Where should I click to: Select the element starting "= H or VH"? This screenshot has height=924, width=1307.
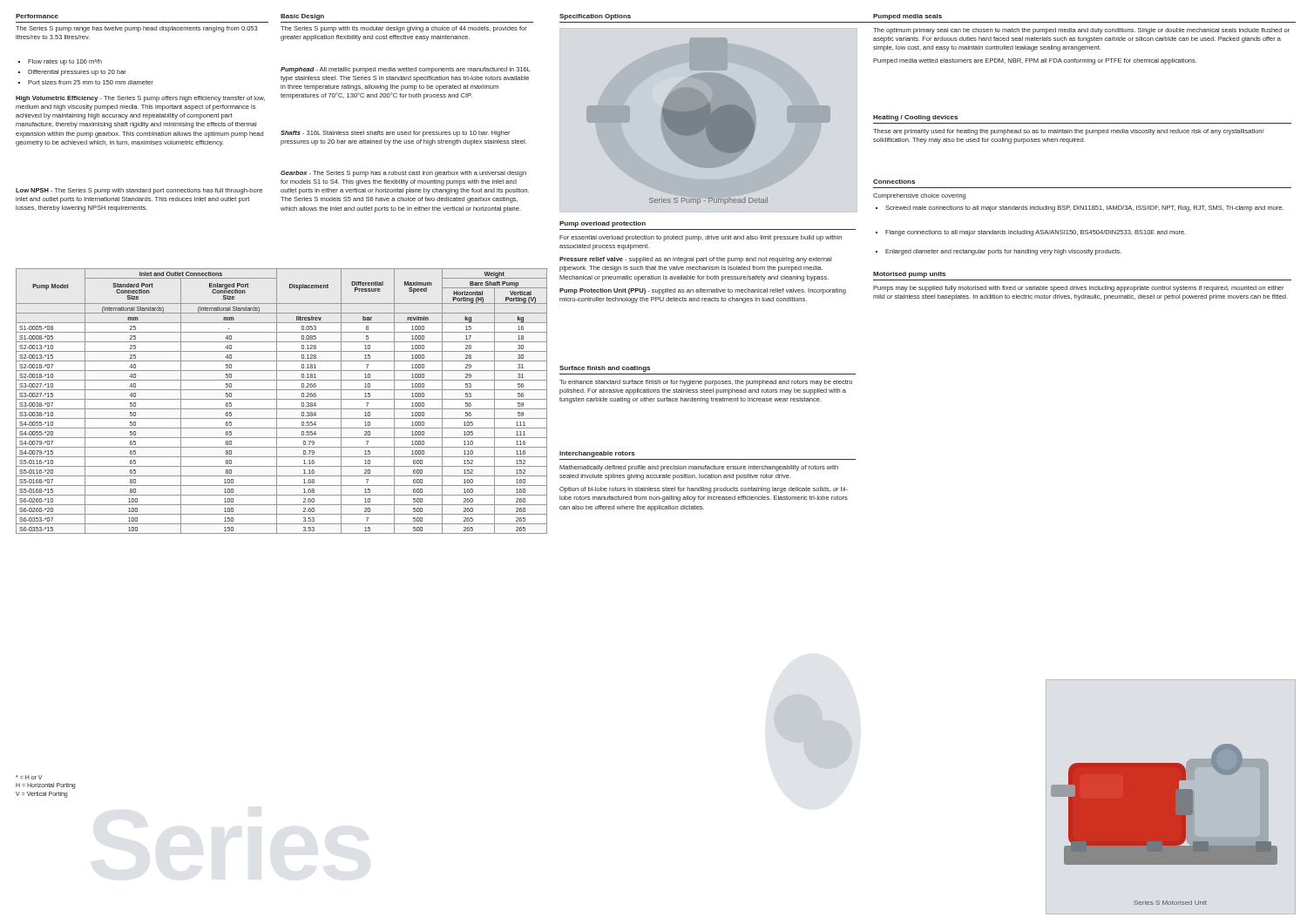coord(29,777)
